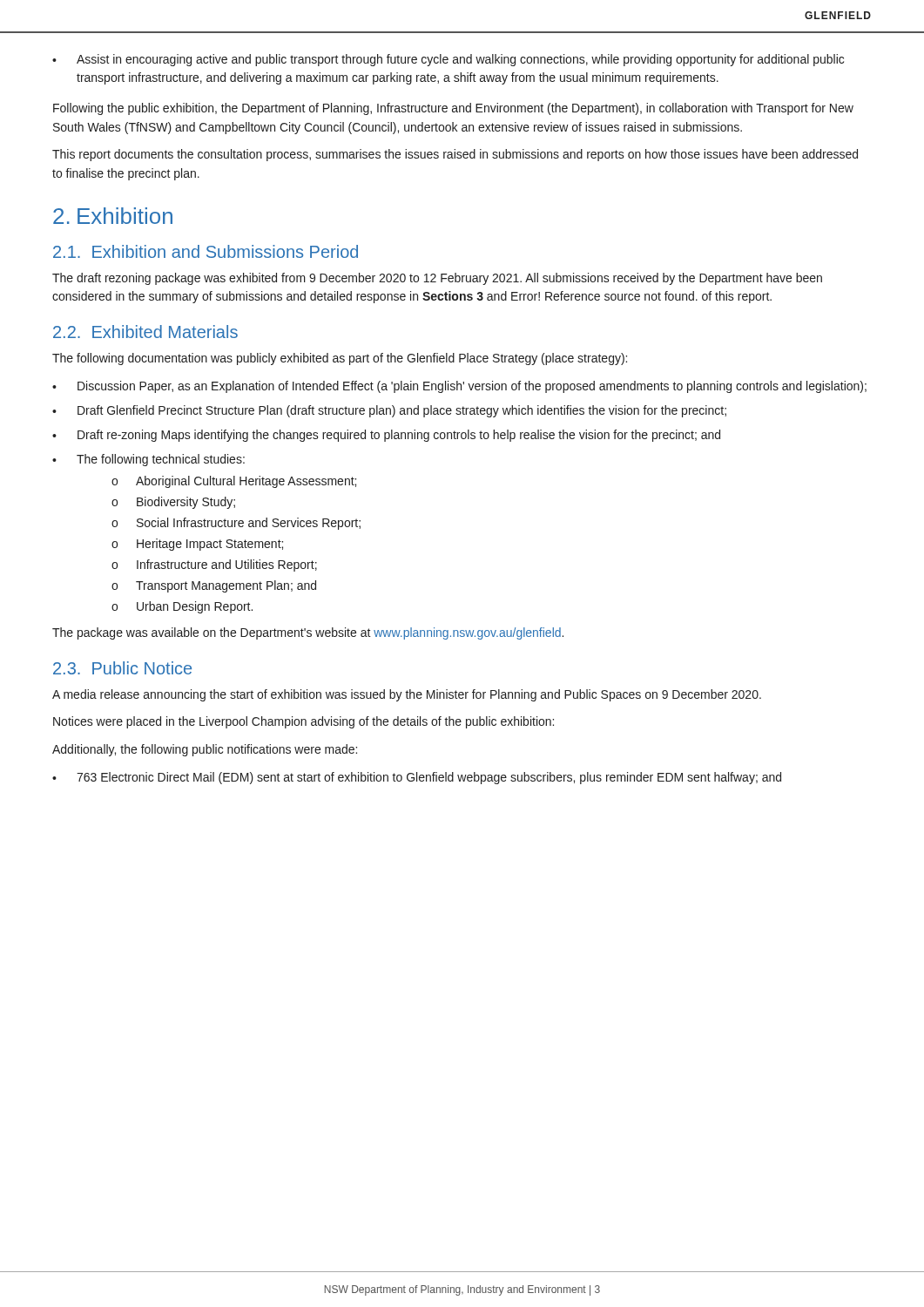924x1307 pixels.
Task: Click on the region starting "This report documents the consultation process,"
Action: 456,164
